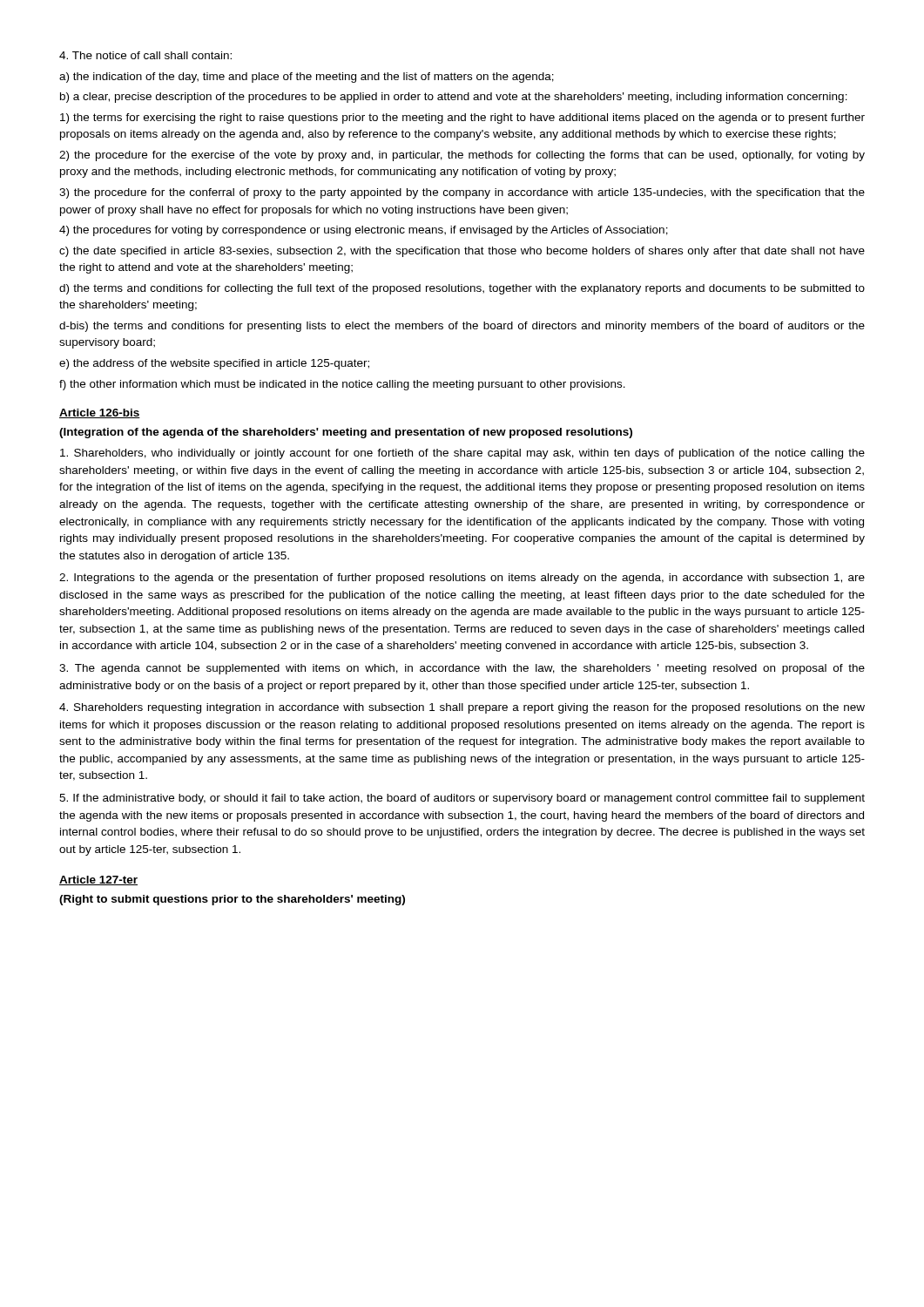Click the passage that begins "b) a clear, precise description of the"
The height and width of the screenshot is (1307, 924).
coord(453,96)
